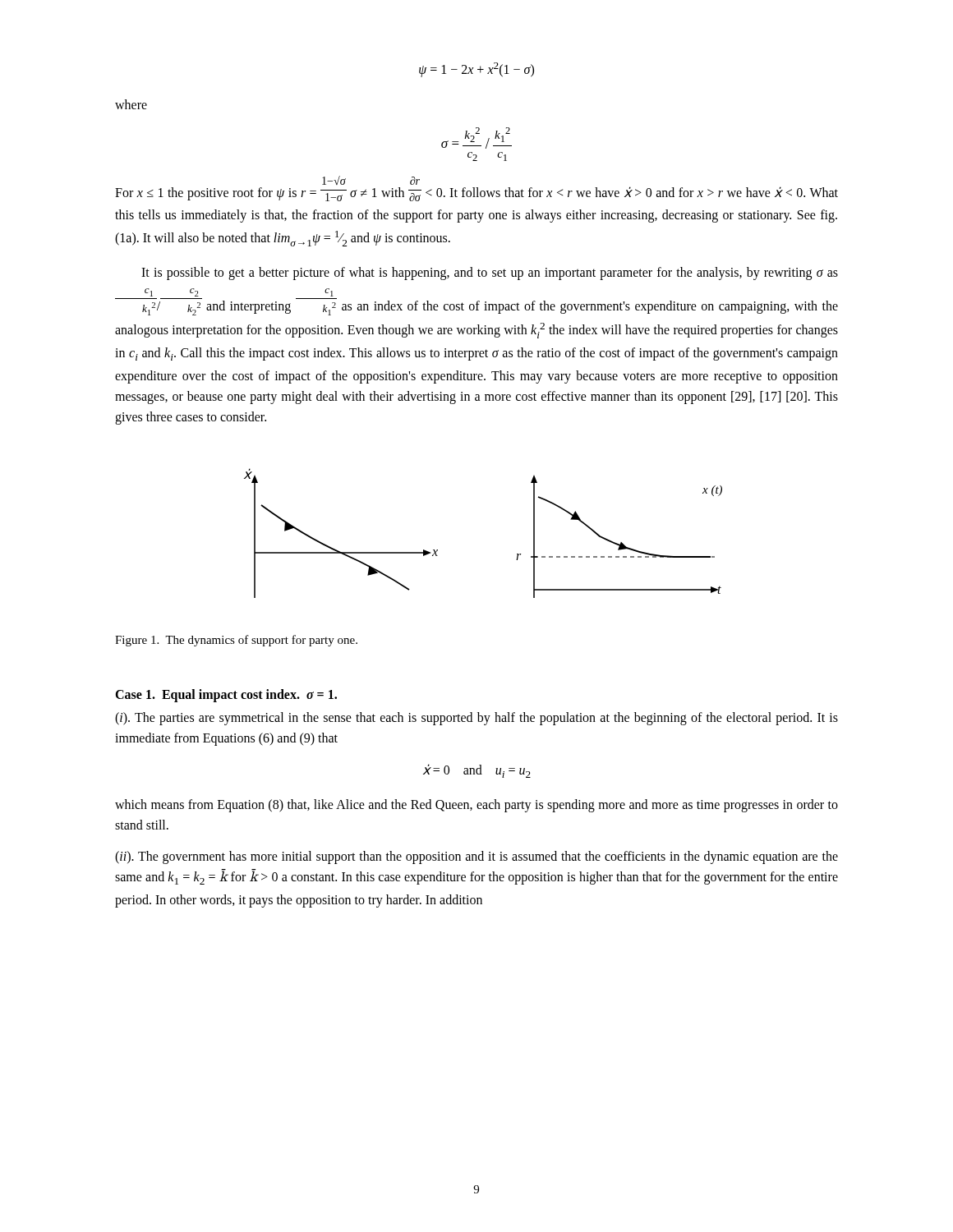Click a illustration
953x1232 pixels.
point(476,543)
